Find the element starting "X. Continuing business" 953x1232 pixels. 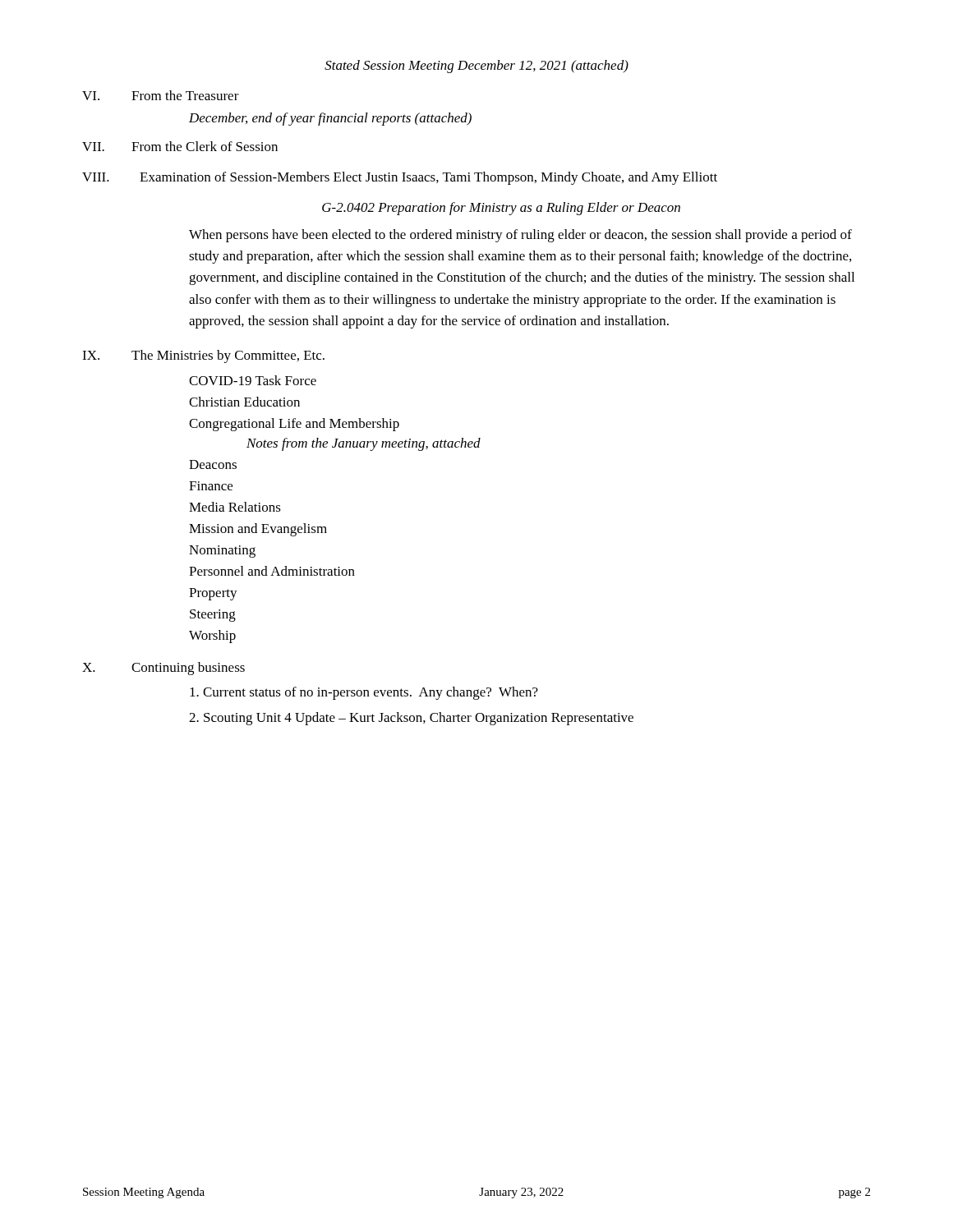163,669
